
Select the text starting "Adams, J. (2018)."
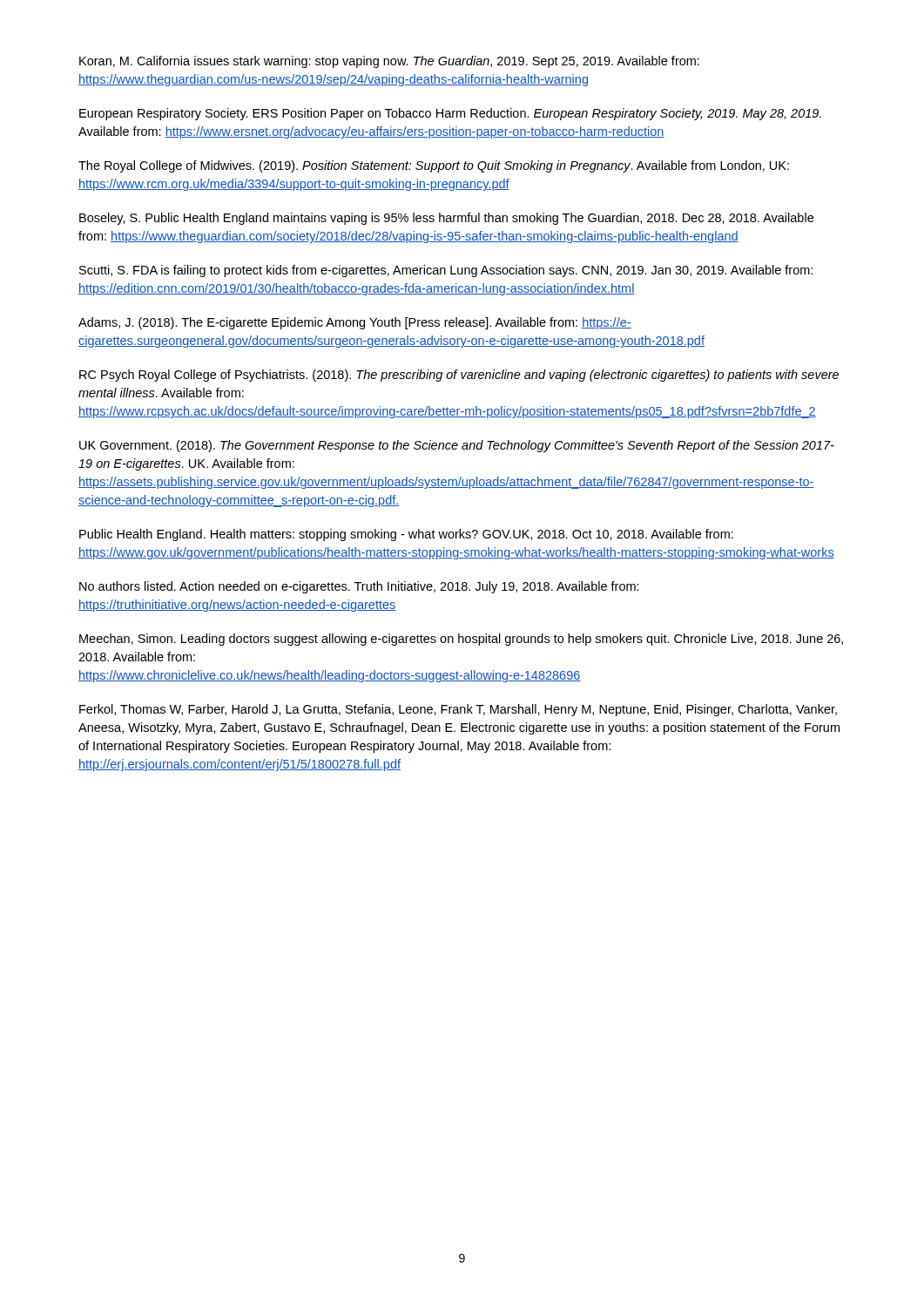pyautogui.click(x=391, y=332)
